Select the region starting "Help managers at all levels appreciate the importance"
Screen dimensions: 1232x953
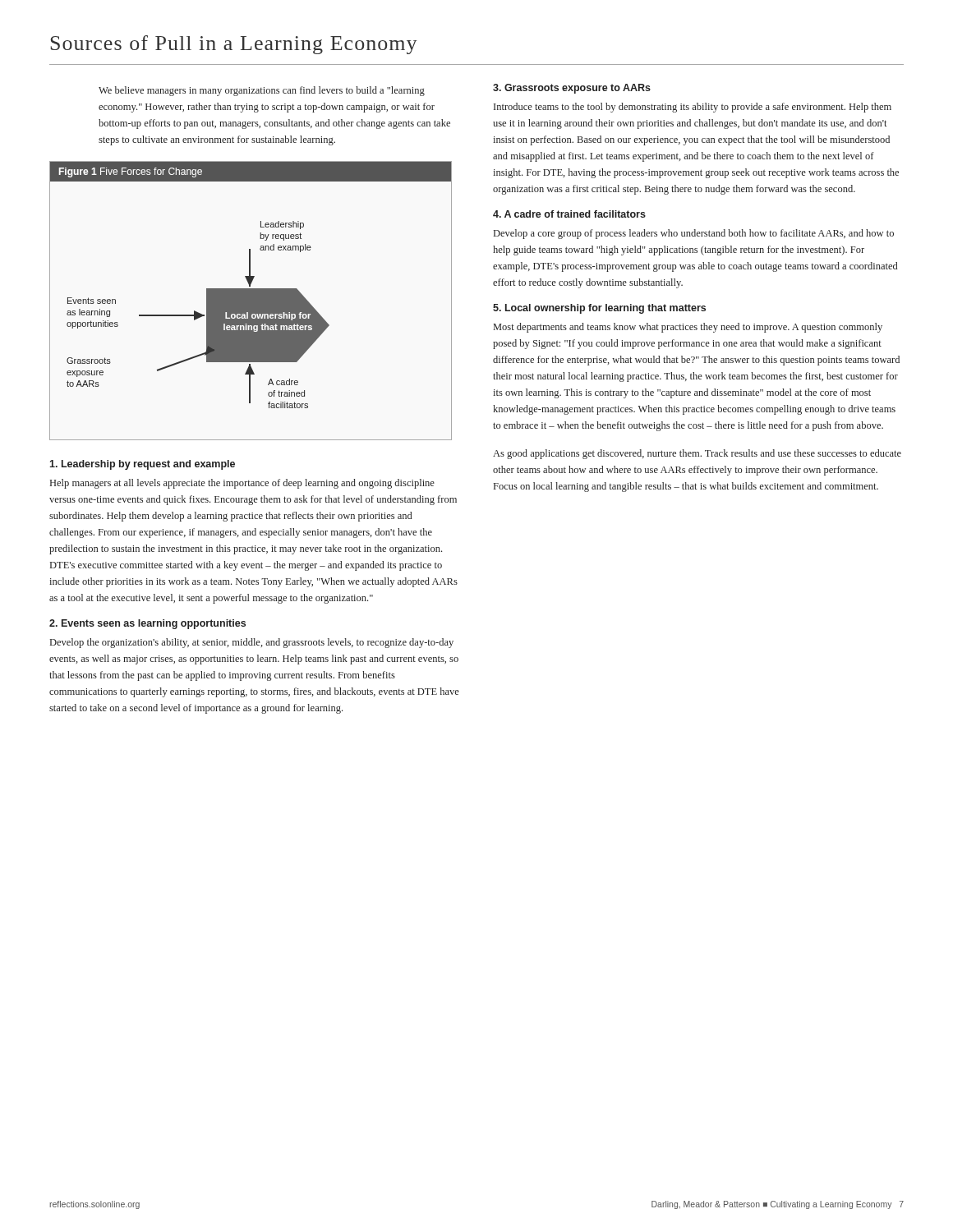(x=253, y=540)
